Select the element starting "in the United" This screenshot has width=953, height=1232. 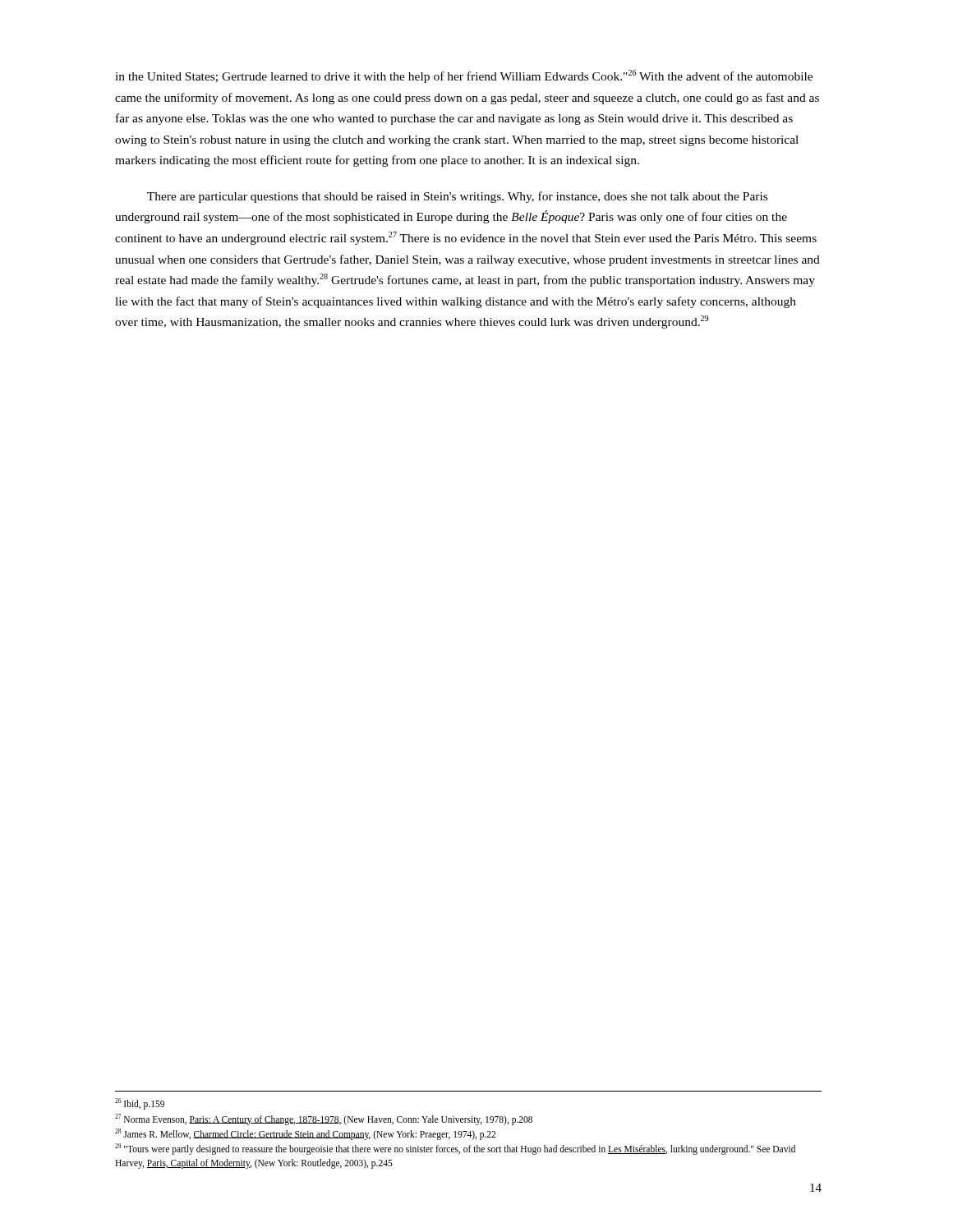(468, 118)
